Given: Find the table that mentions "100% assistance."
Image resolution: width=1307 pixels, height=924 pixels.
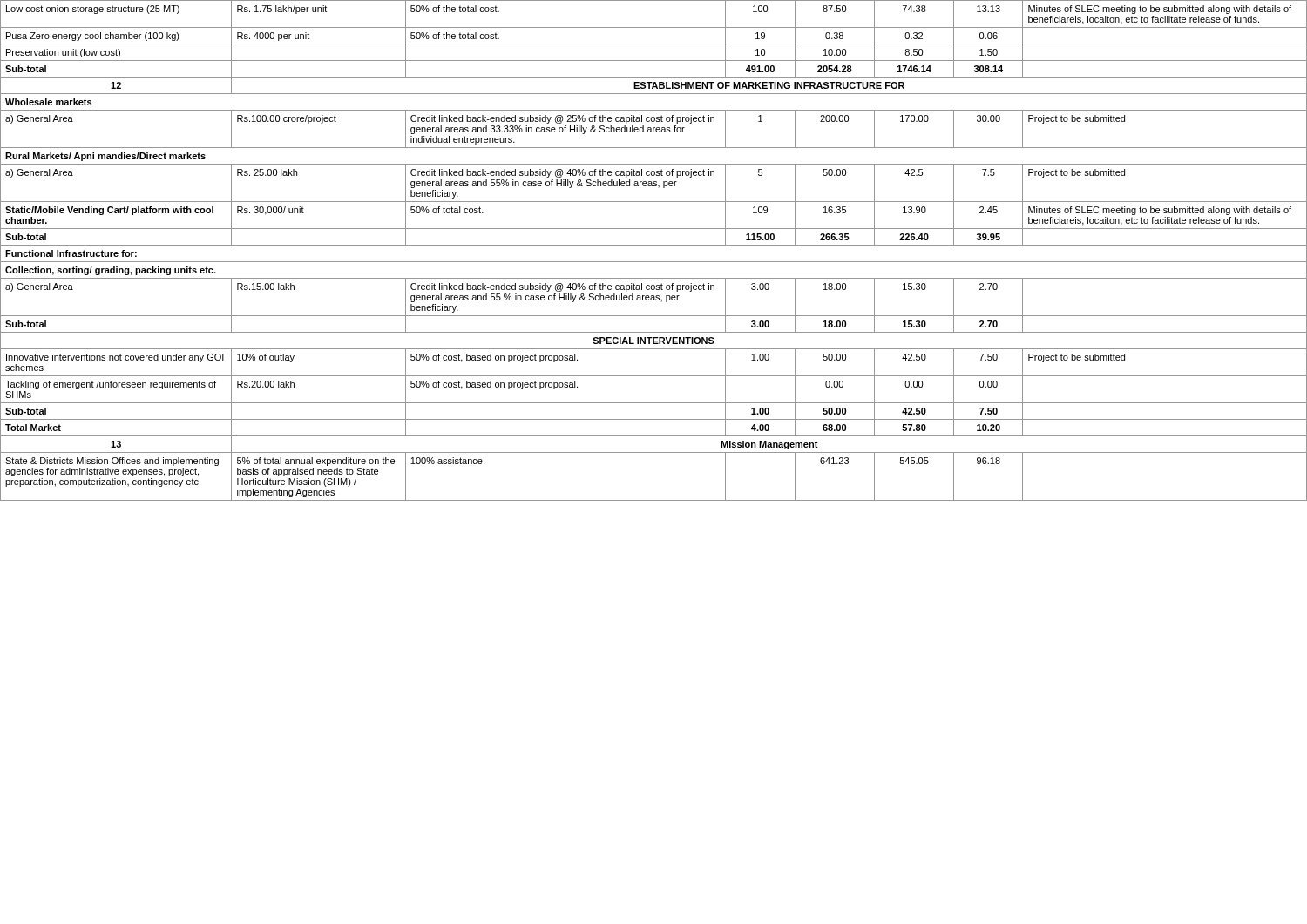Looking at the screenshot, I should [654, 250].
